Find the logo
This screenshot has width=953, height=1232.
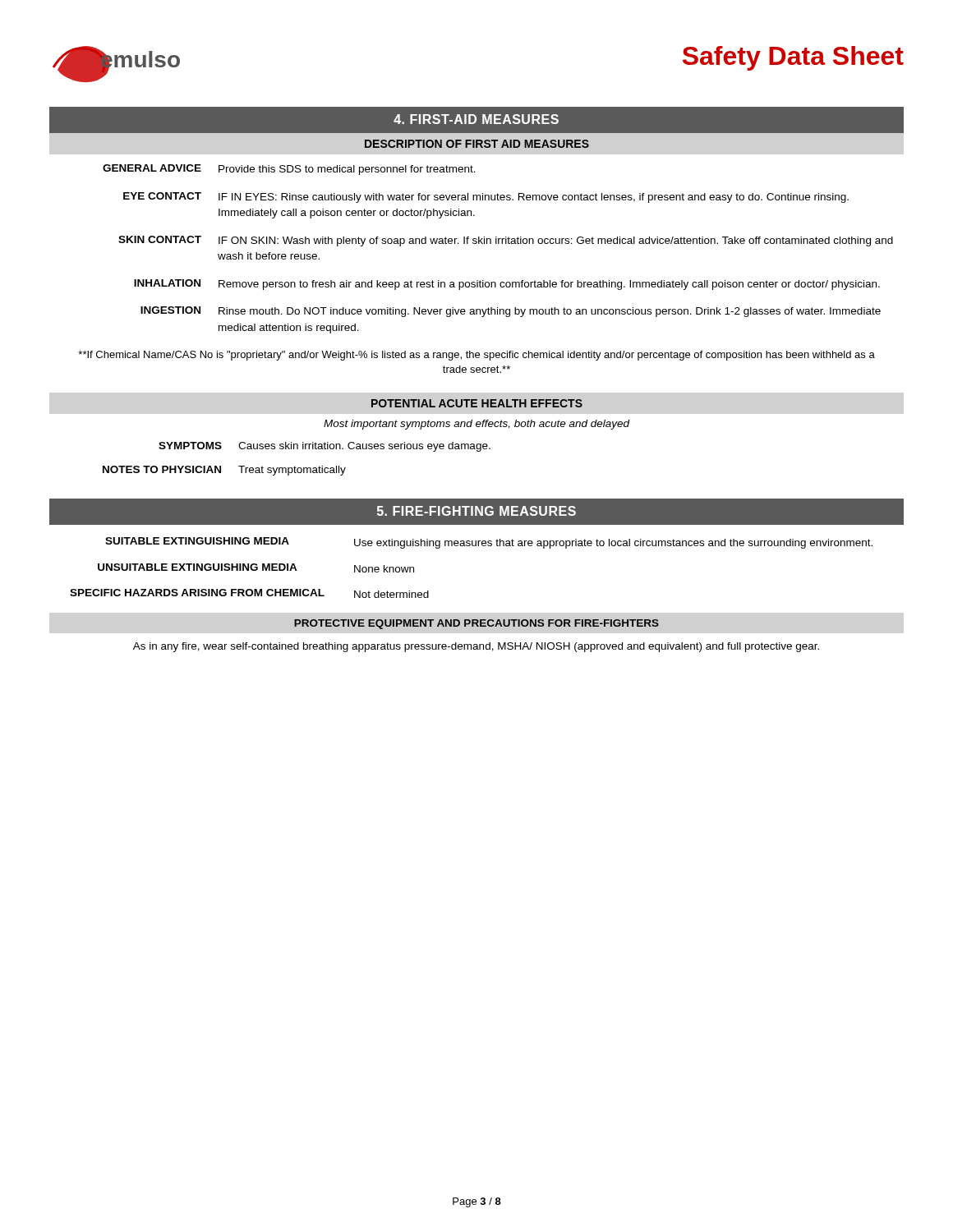131,59
